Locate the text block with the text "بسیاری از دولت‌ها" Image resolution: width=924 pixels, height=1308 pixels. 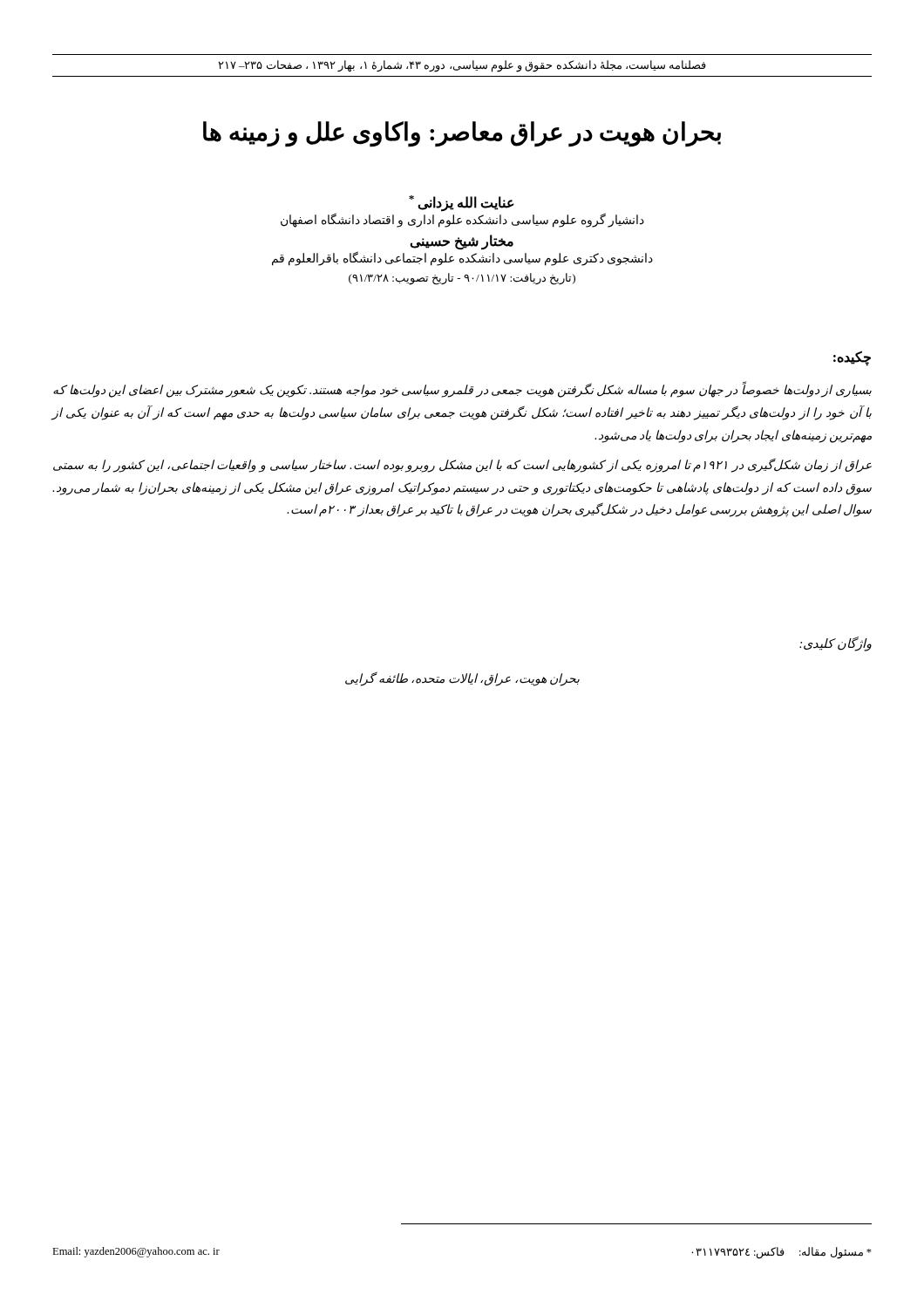(x=462, y=451)
